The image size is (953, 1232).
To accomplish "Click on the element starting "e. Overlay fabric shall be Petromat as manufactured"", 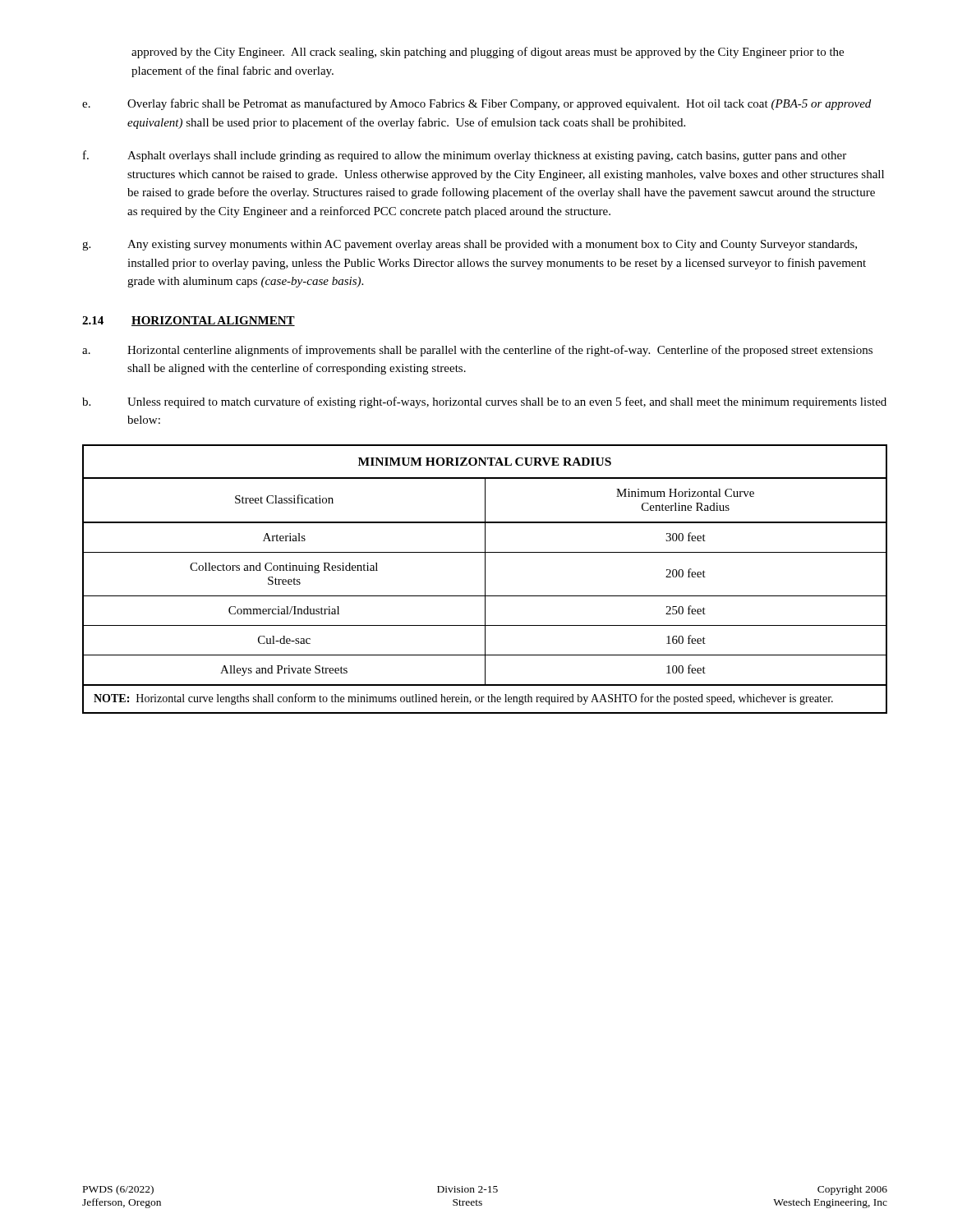I will tap(485, 113).
